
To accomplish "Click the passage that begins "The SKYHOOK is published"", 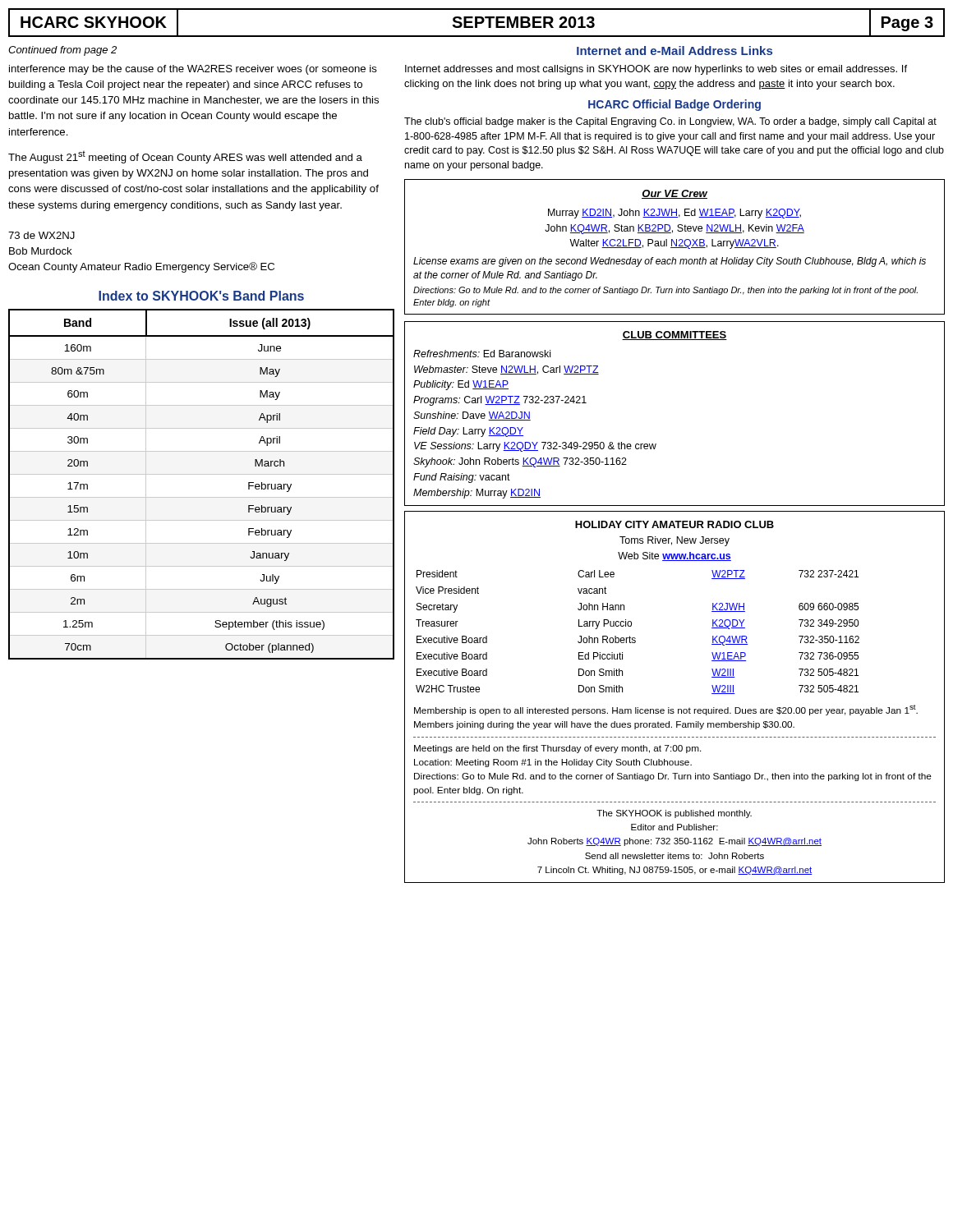I will click(x=674, y=841).
